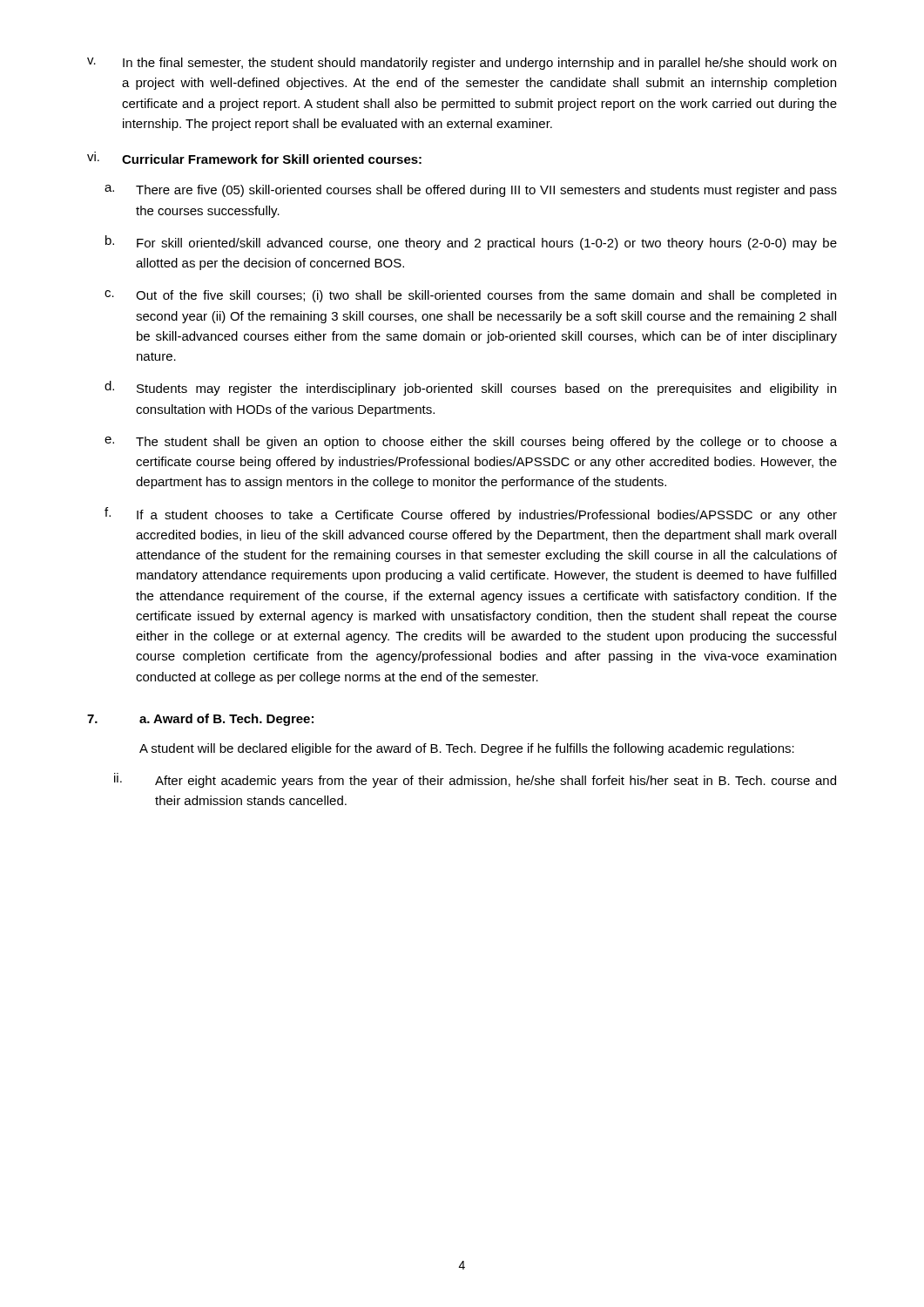Image resolution: width=924 pixels, height=1307 pixels.
Task: Select the list item that says "f. If a student"
Action: 471,595
